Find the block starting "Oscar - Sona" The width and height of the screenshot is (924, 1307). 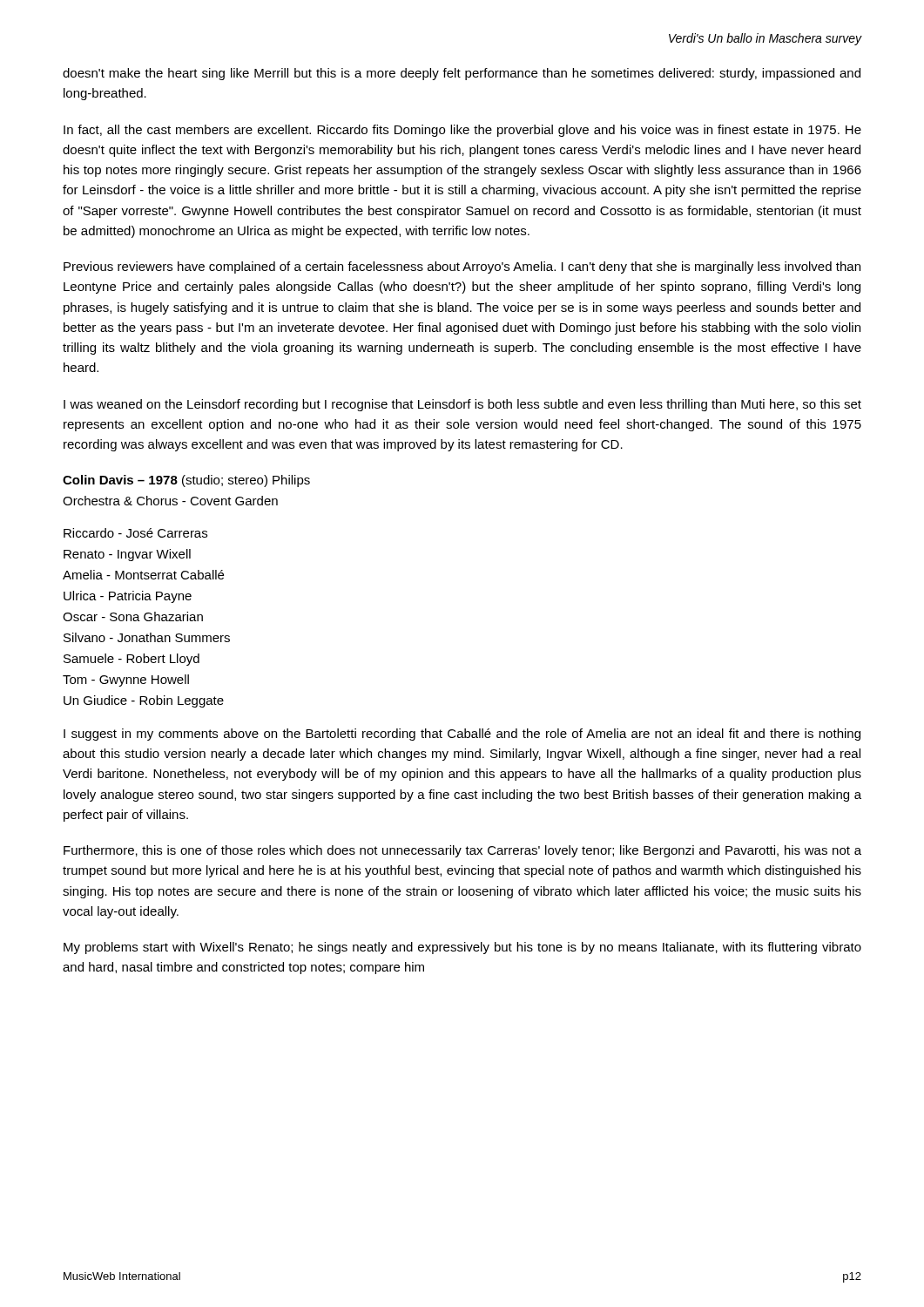coord(133,616)
